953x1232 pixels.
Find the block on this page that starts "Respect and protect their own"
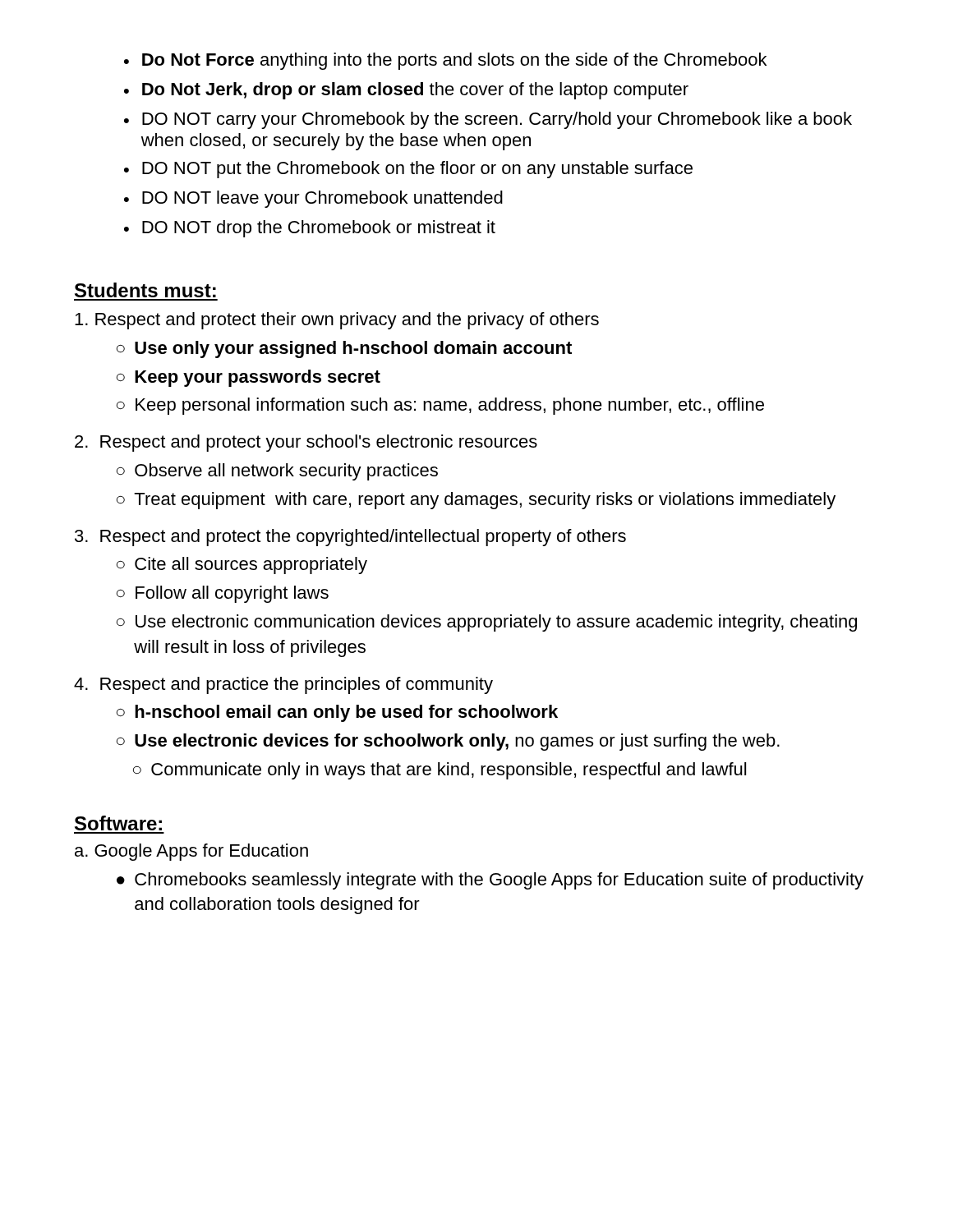[x=337, y=319]
